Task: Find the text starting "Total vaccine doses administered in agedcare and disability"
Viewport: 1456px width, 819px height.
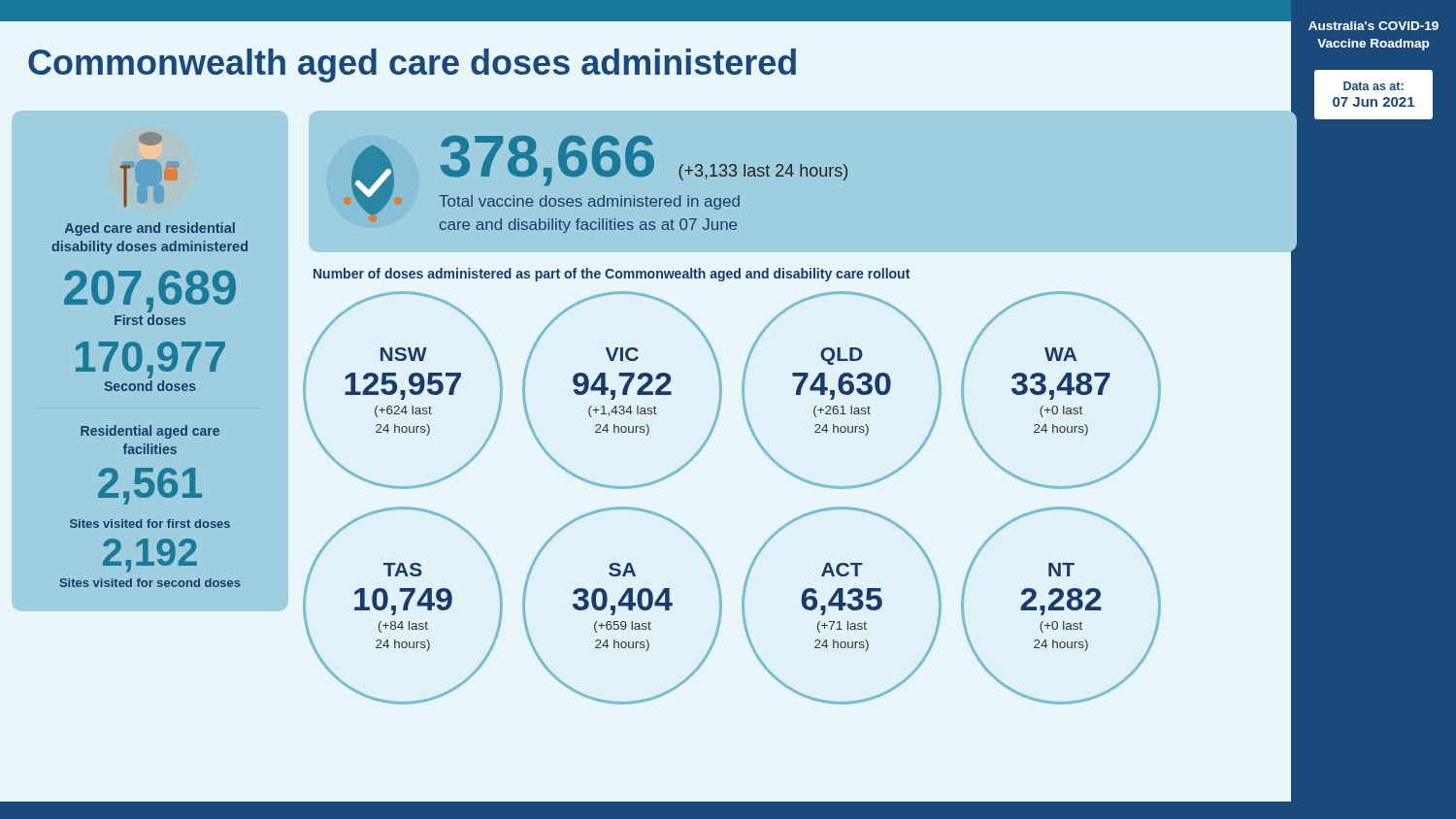Action: coord(590,213)
